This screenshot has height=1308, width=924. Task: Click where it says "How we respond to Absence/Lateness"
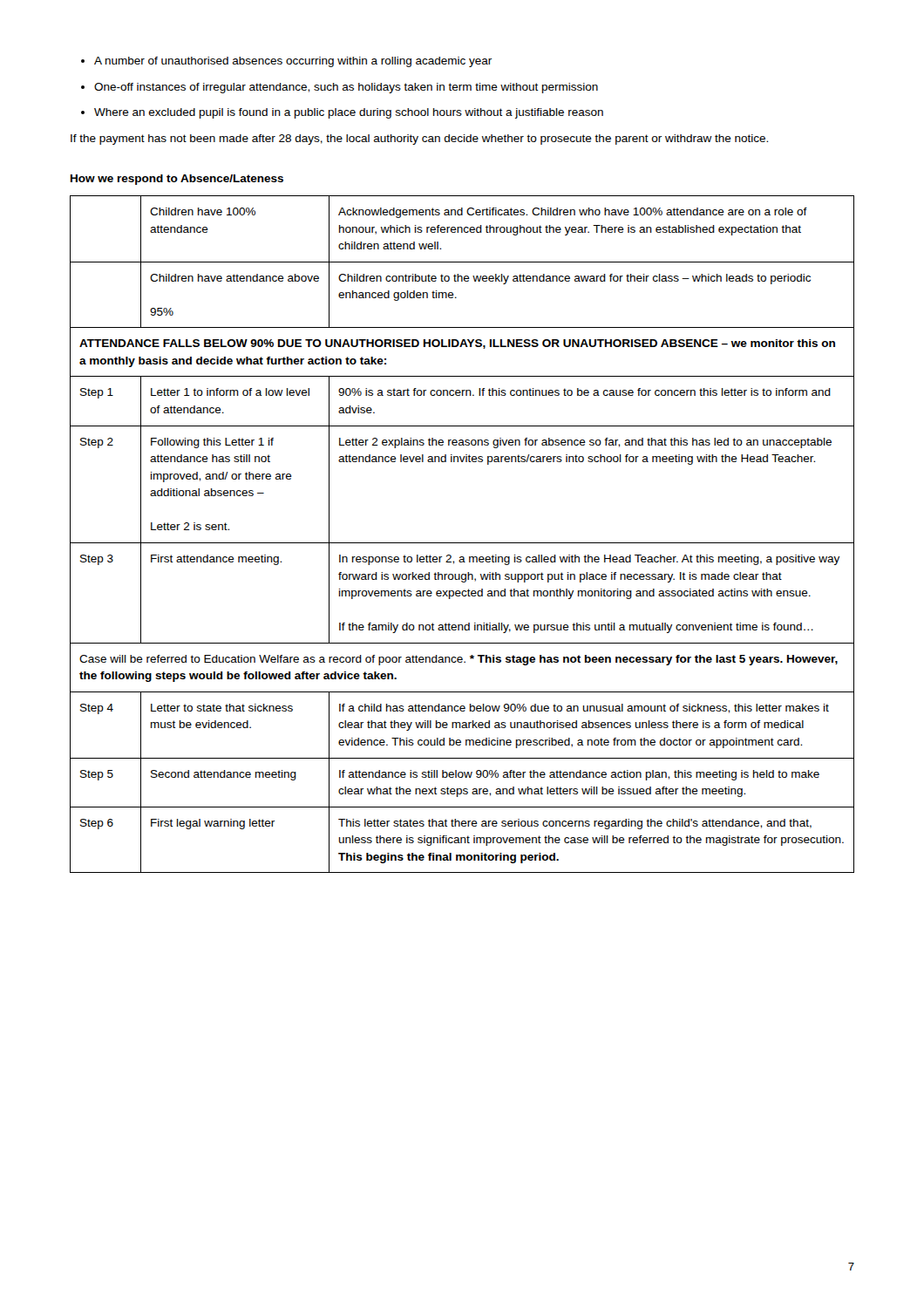(x=177, y=178)
